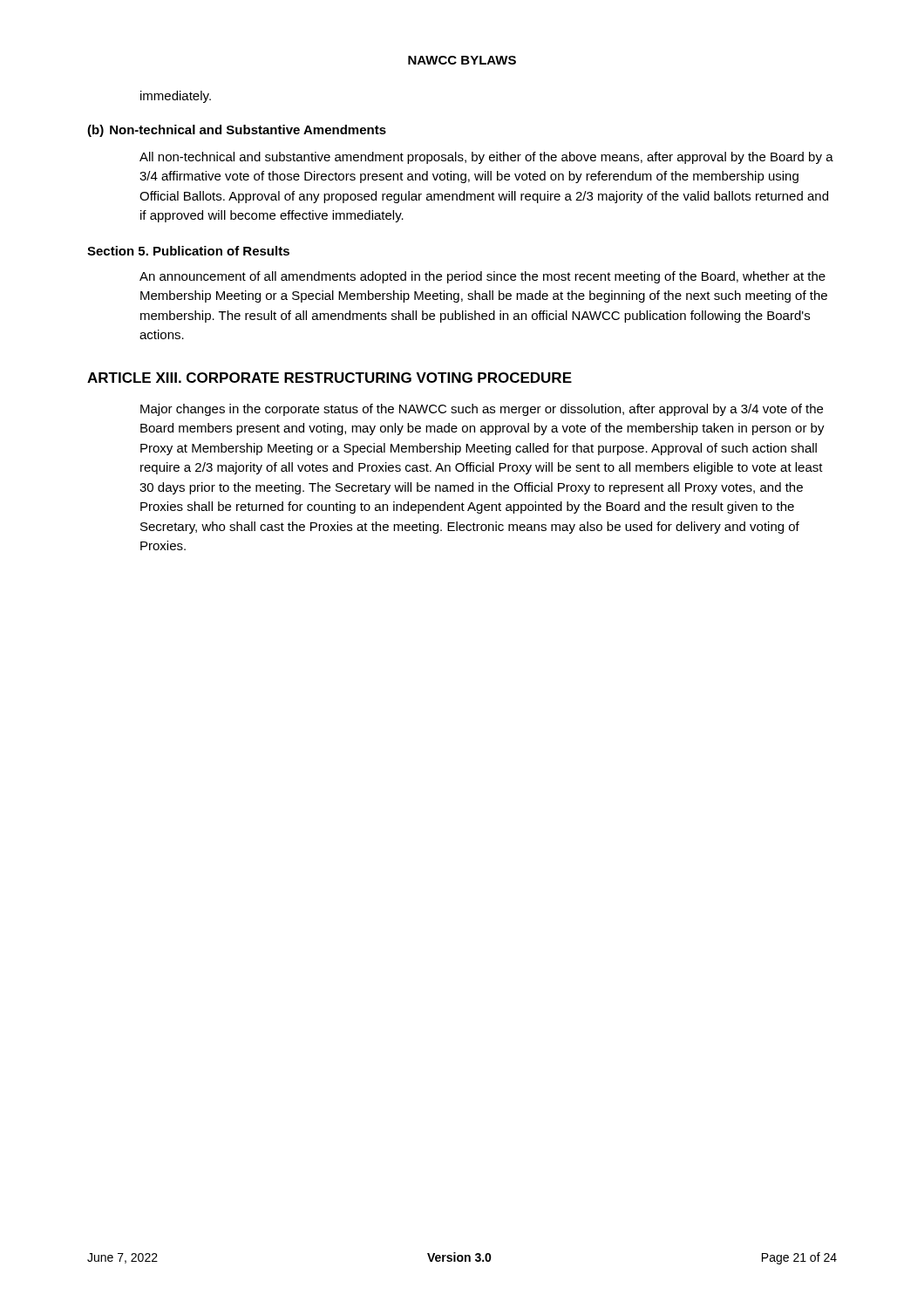The width and height of the screenshot is (924, 1308).
Task: Locate the block of text that opens with "An announcement of all amendments adopted in"
Action: coord(484,305)
